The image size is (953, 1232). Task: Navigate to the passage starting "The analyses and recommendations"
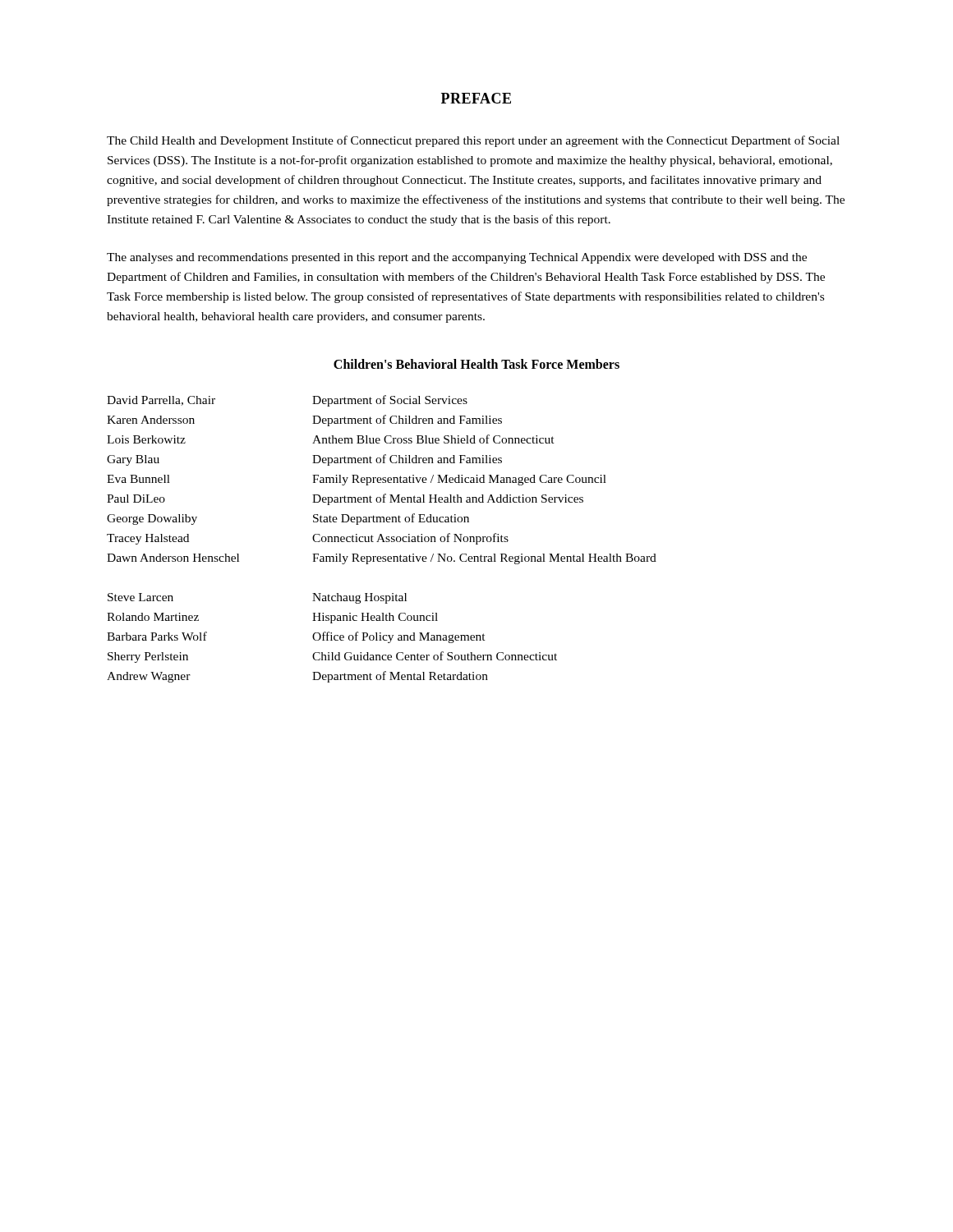coord(466,286)
